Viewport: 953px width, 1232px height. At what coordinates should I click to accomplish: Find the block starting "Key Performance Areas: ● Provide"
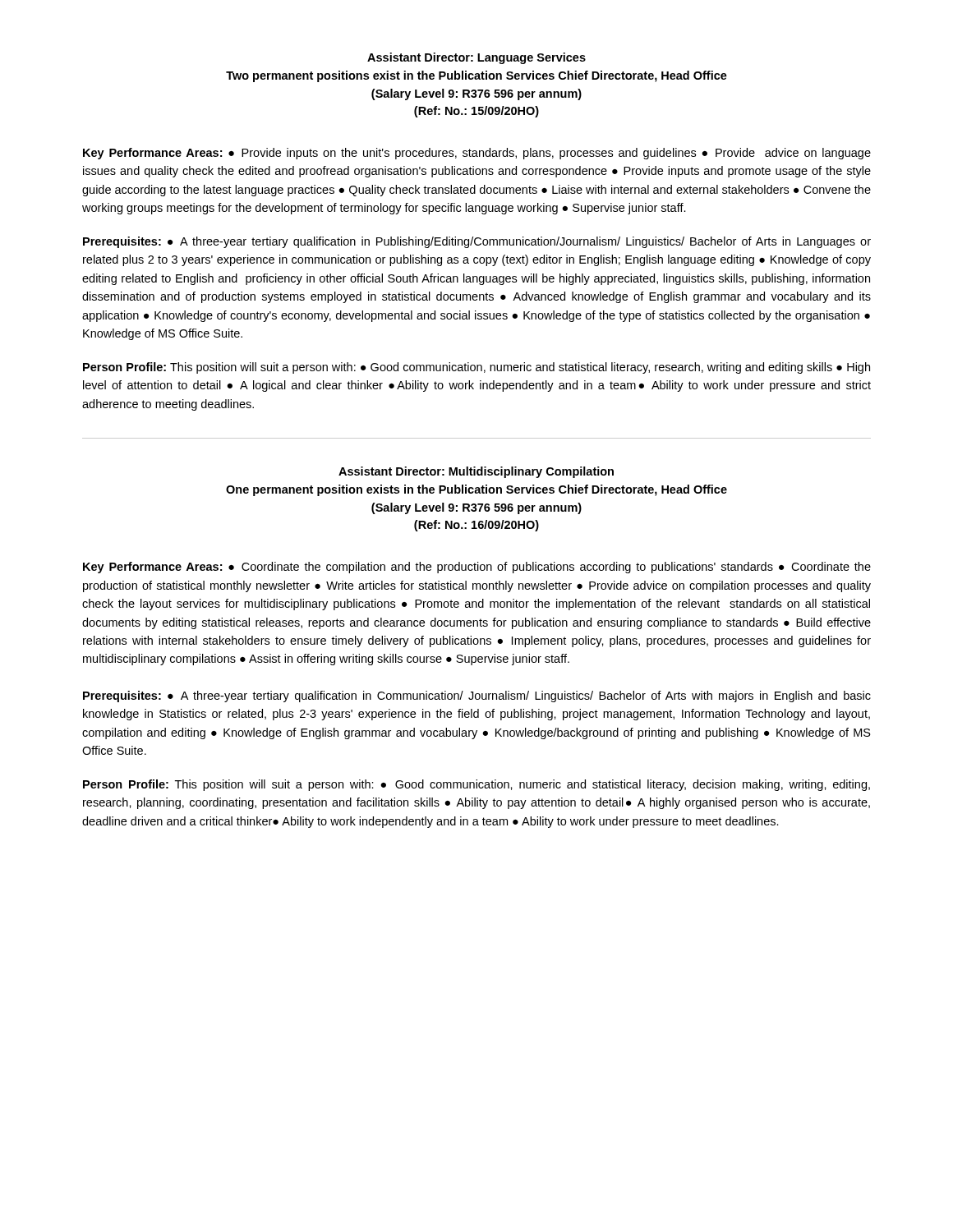tap(476, 181)
